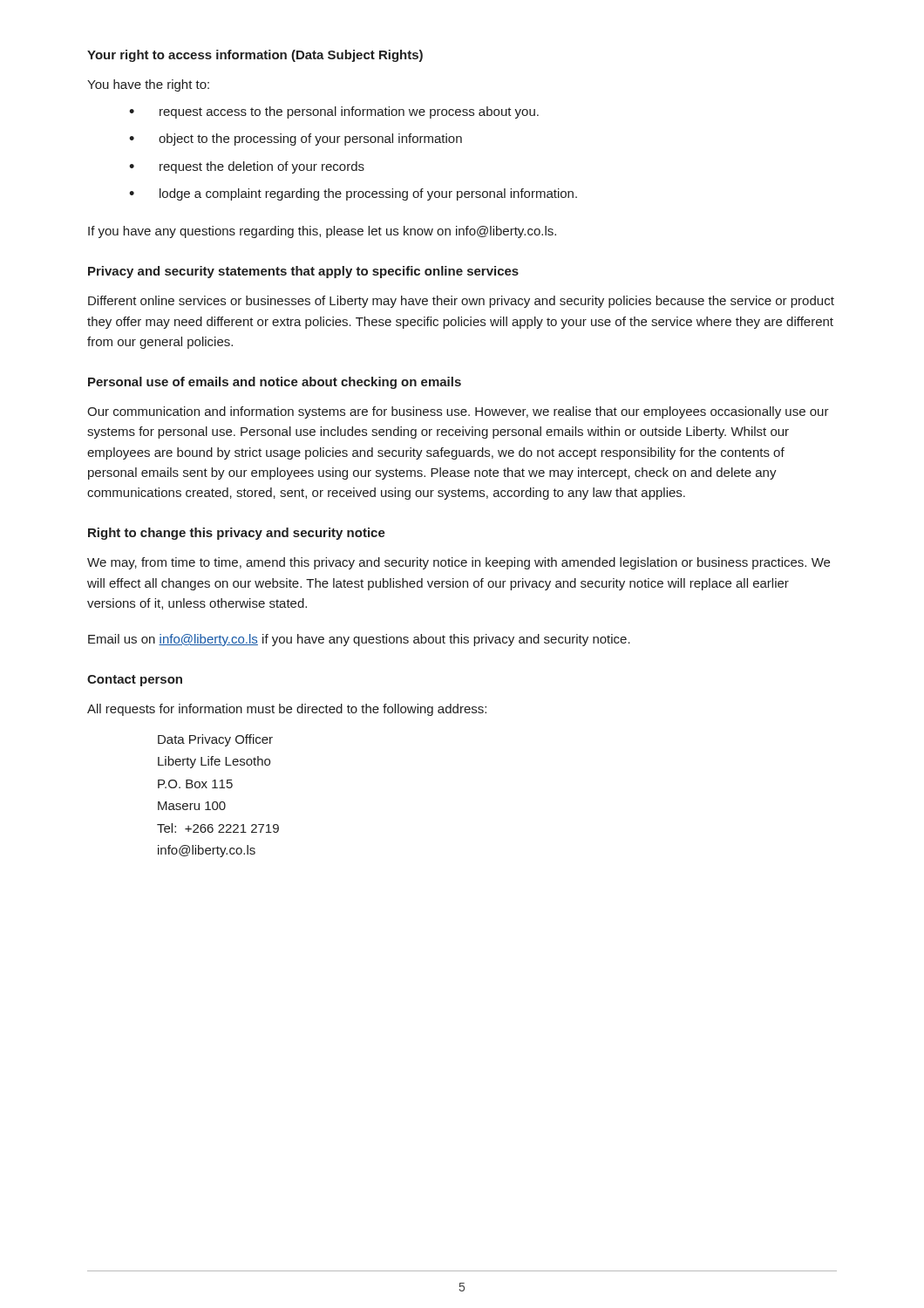Find the text block starting "Privacy and security statements that apply to specific"

click(303, 271)
